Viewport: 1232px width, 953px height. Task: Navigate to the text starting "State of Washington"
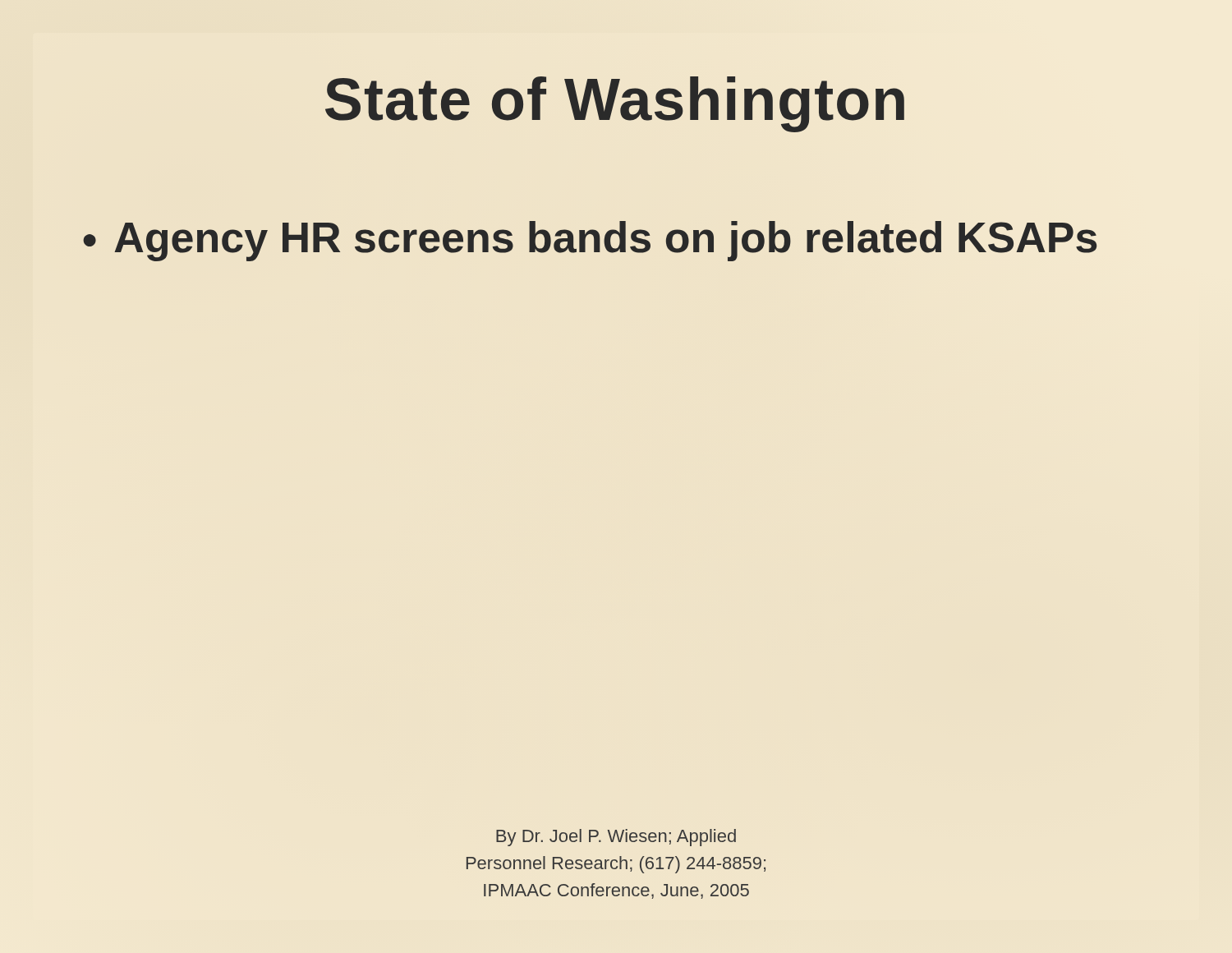pyautogui.click(x=616, y=99)
